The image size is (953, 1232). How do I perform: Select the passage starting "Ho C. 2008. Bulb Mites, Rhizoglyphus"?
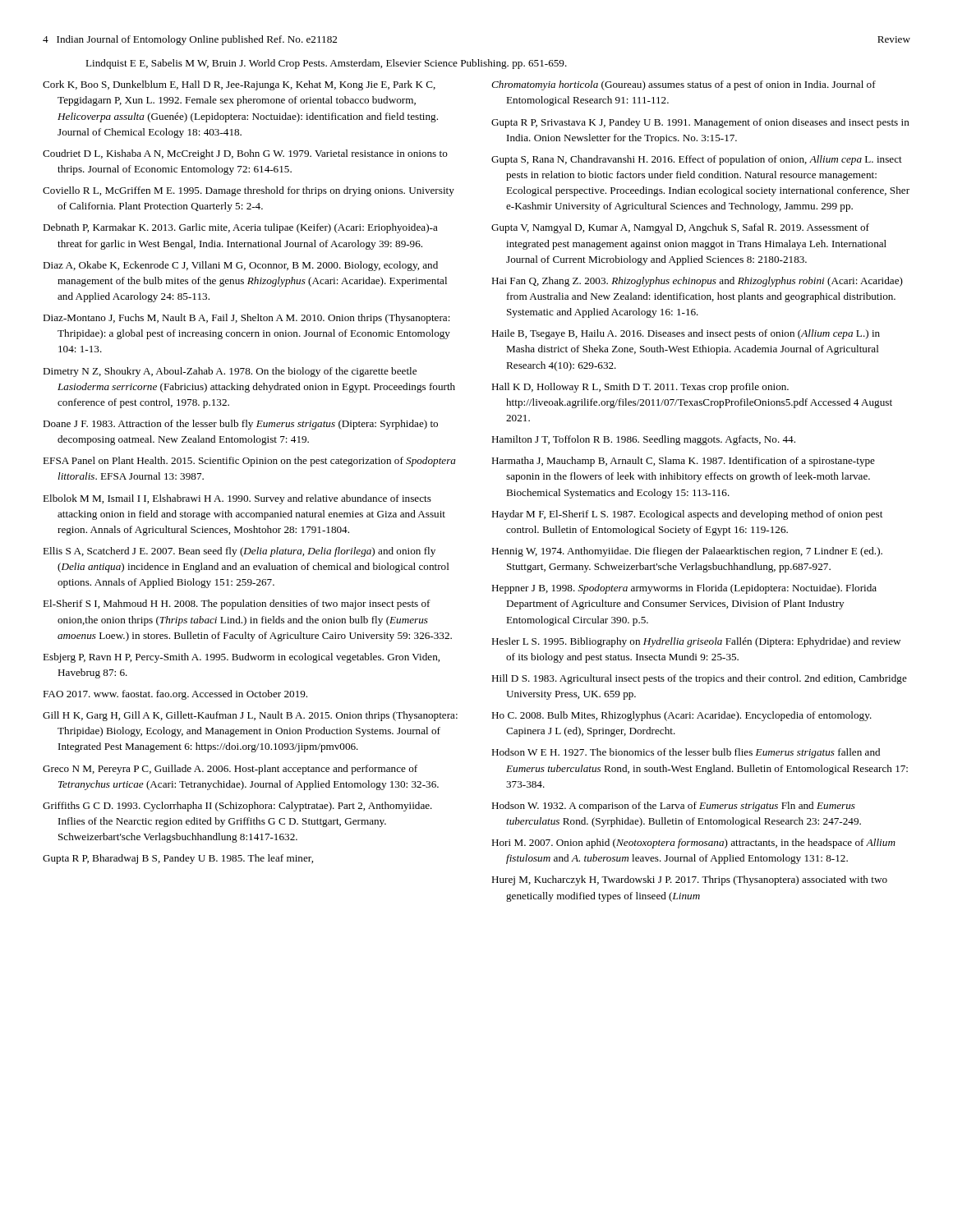(x=682, y=723)
